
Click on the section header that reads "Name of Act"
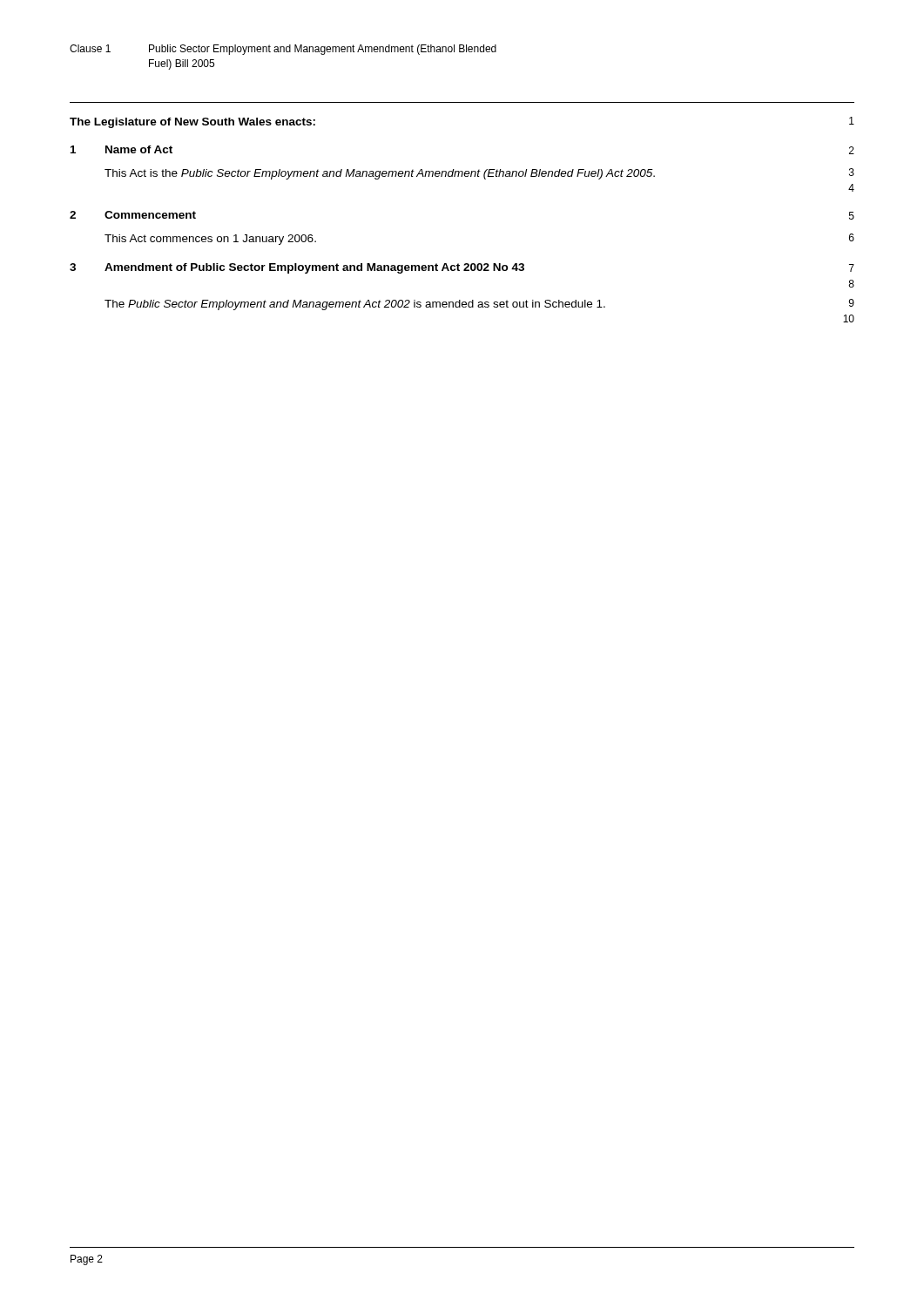click(x=139, y=150)
